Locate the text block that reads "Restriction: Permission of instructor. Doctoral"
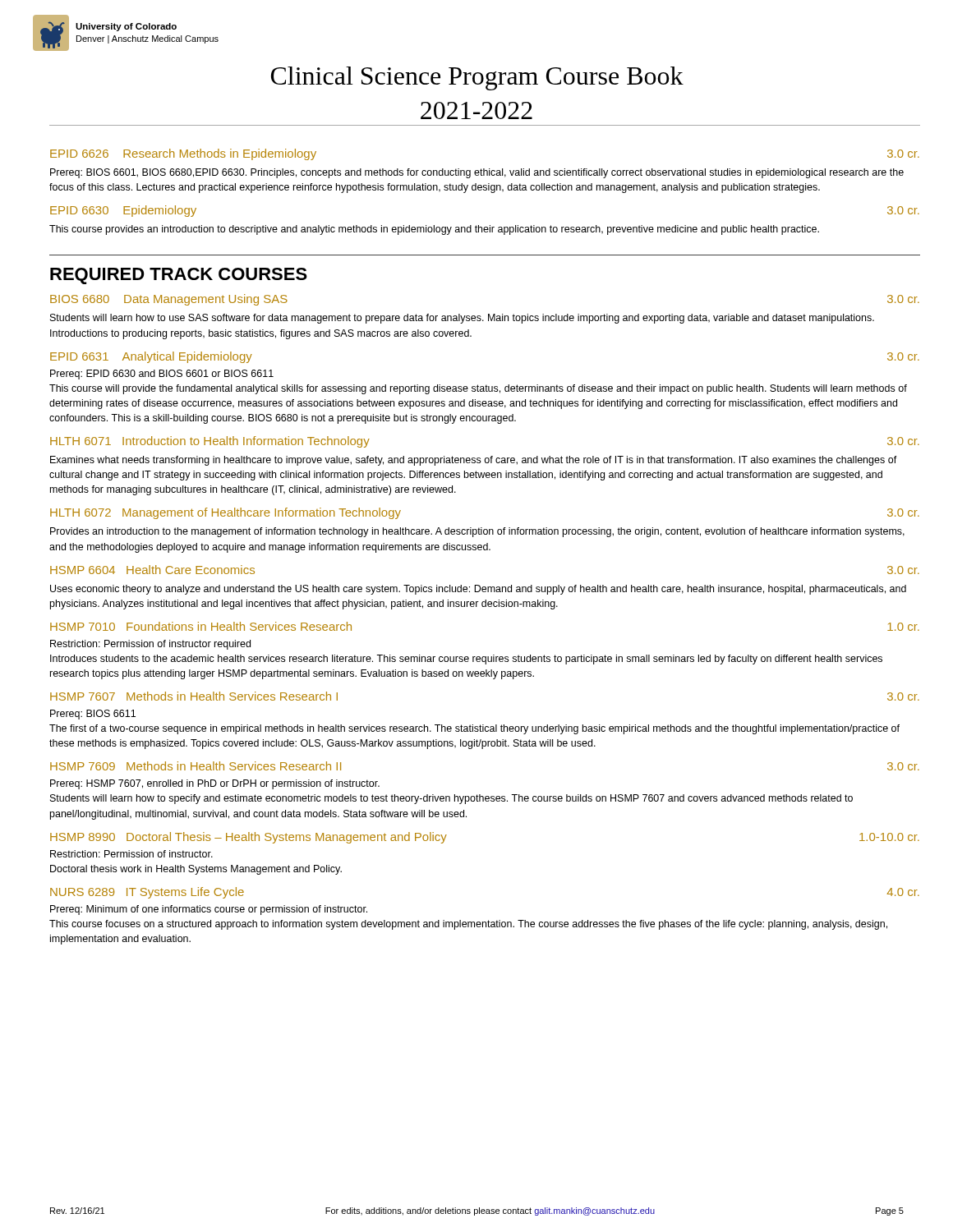The image size is (953, 1232). coord(131,854)
